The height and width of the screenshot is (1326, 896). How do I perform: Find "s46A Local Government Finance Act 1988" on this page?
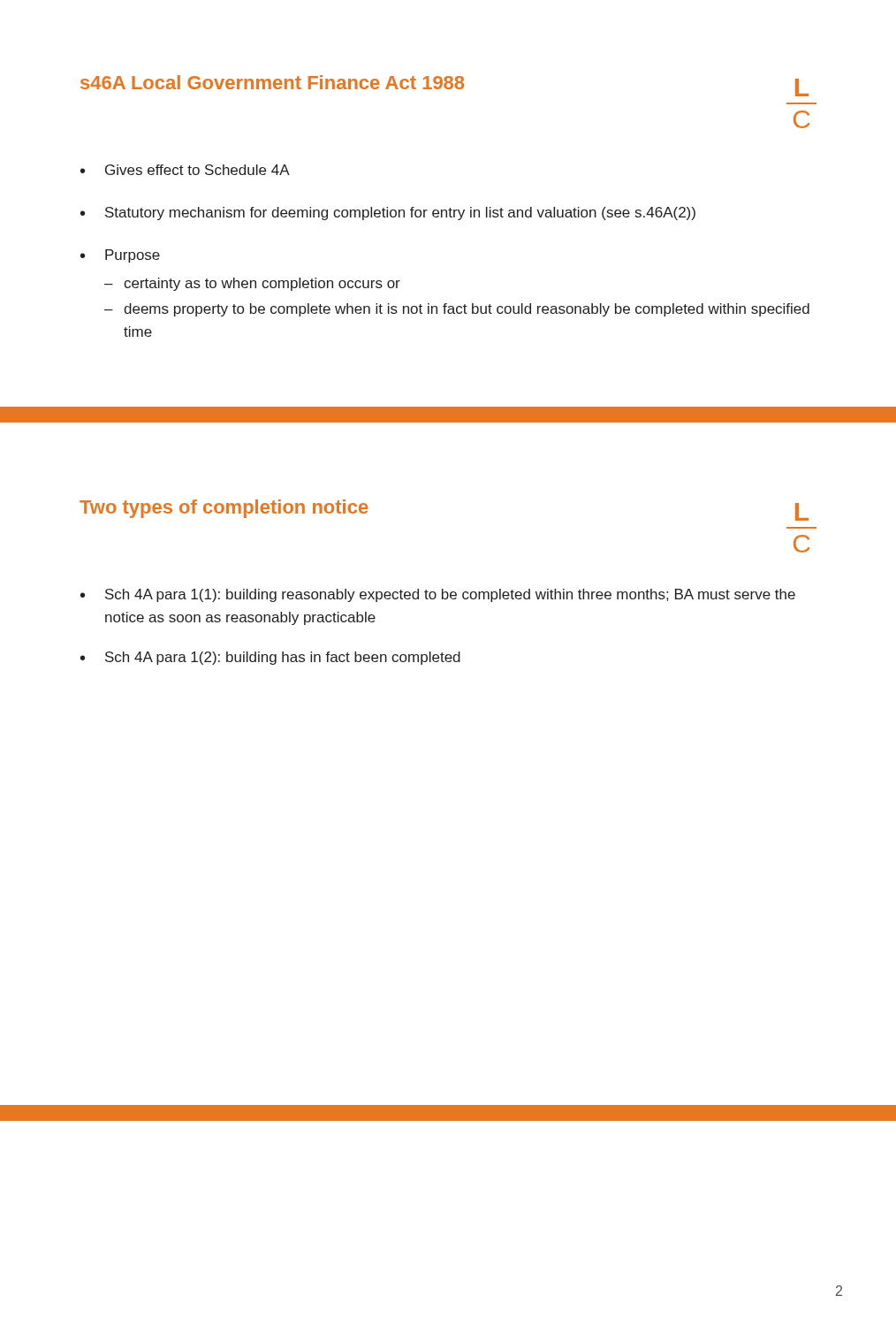click(272, 83)
